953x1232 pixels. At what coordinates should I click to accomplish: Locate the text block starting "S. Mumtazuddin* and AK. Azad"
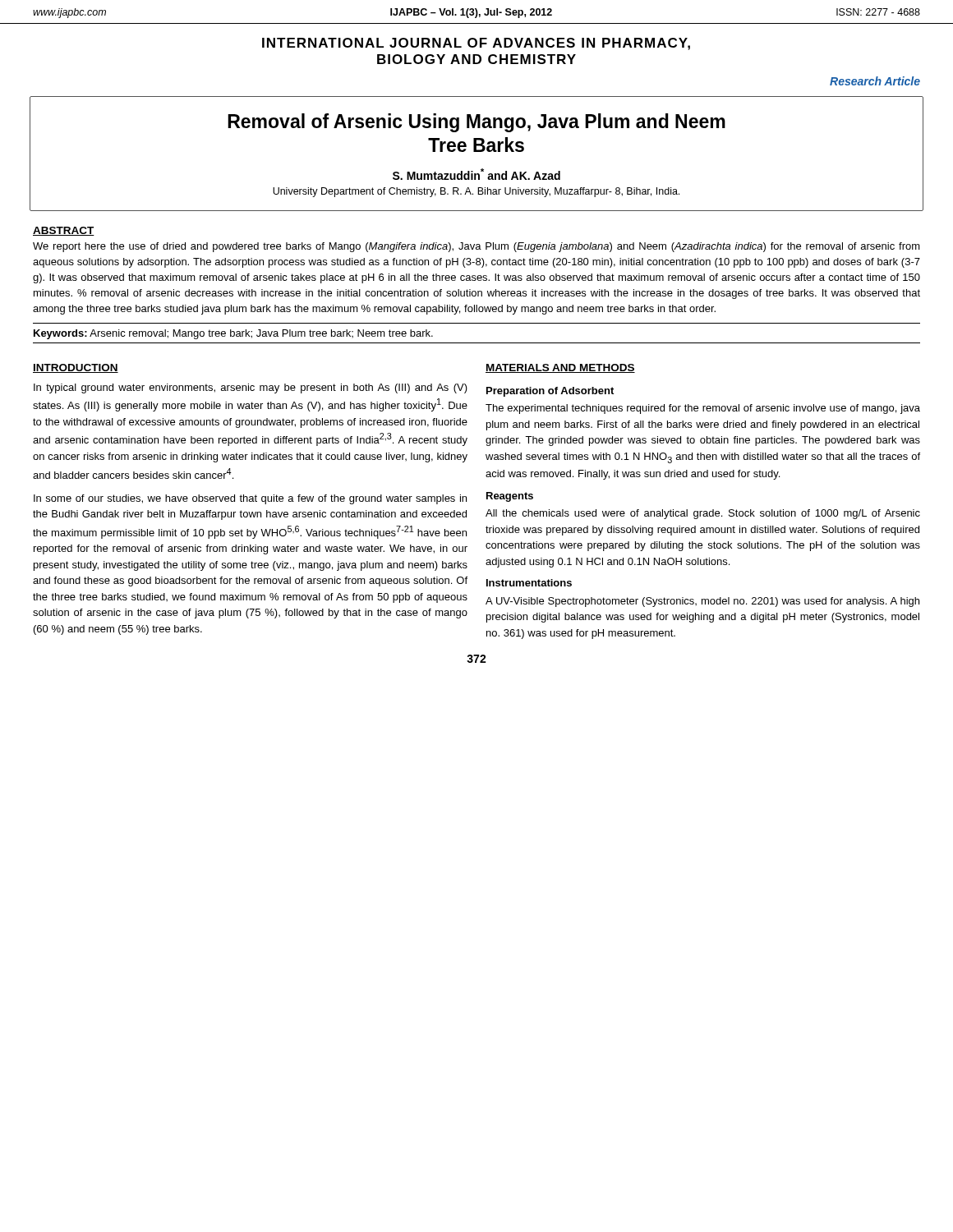476,174
